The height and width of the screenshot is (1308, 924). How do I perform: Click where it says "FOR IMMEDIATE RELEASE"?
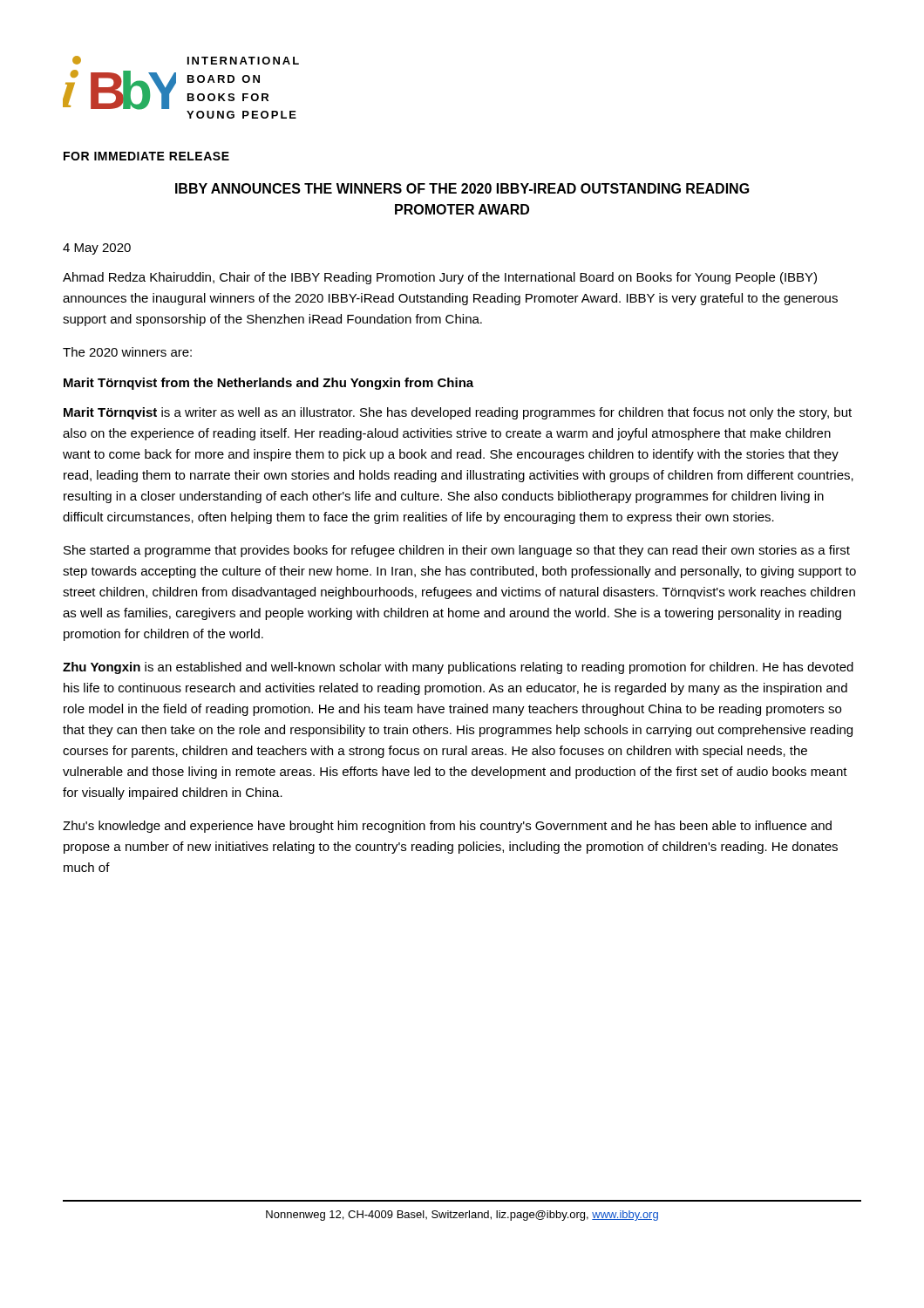point(146,156)
